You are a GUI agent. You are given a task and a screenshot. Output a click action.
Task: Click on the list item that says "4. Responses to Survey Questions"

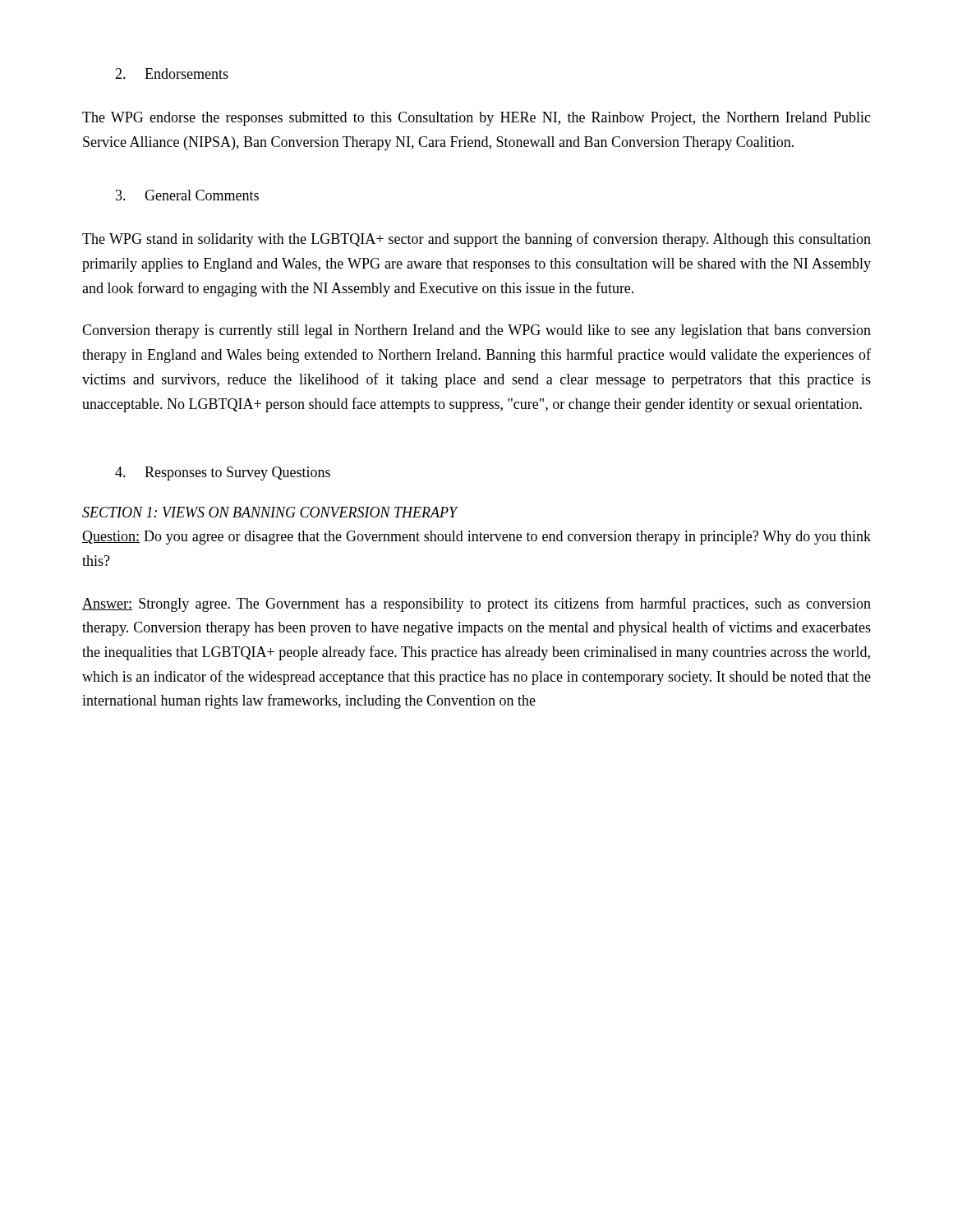tap(223, 473)
